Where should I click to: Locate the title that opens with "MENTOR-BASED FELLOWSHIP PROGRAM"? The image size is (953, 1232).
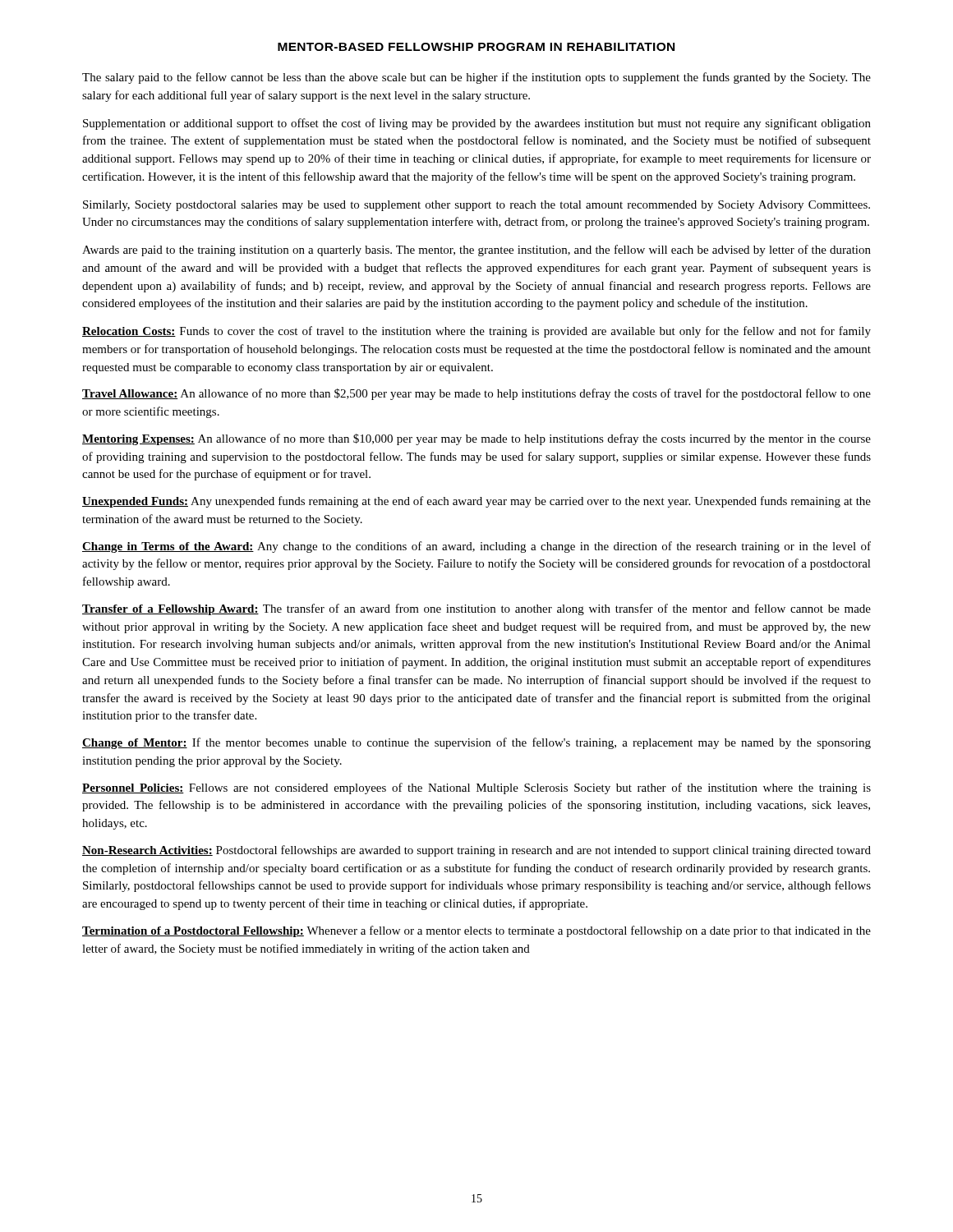pyautogui.click(x=476, y=46)
